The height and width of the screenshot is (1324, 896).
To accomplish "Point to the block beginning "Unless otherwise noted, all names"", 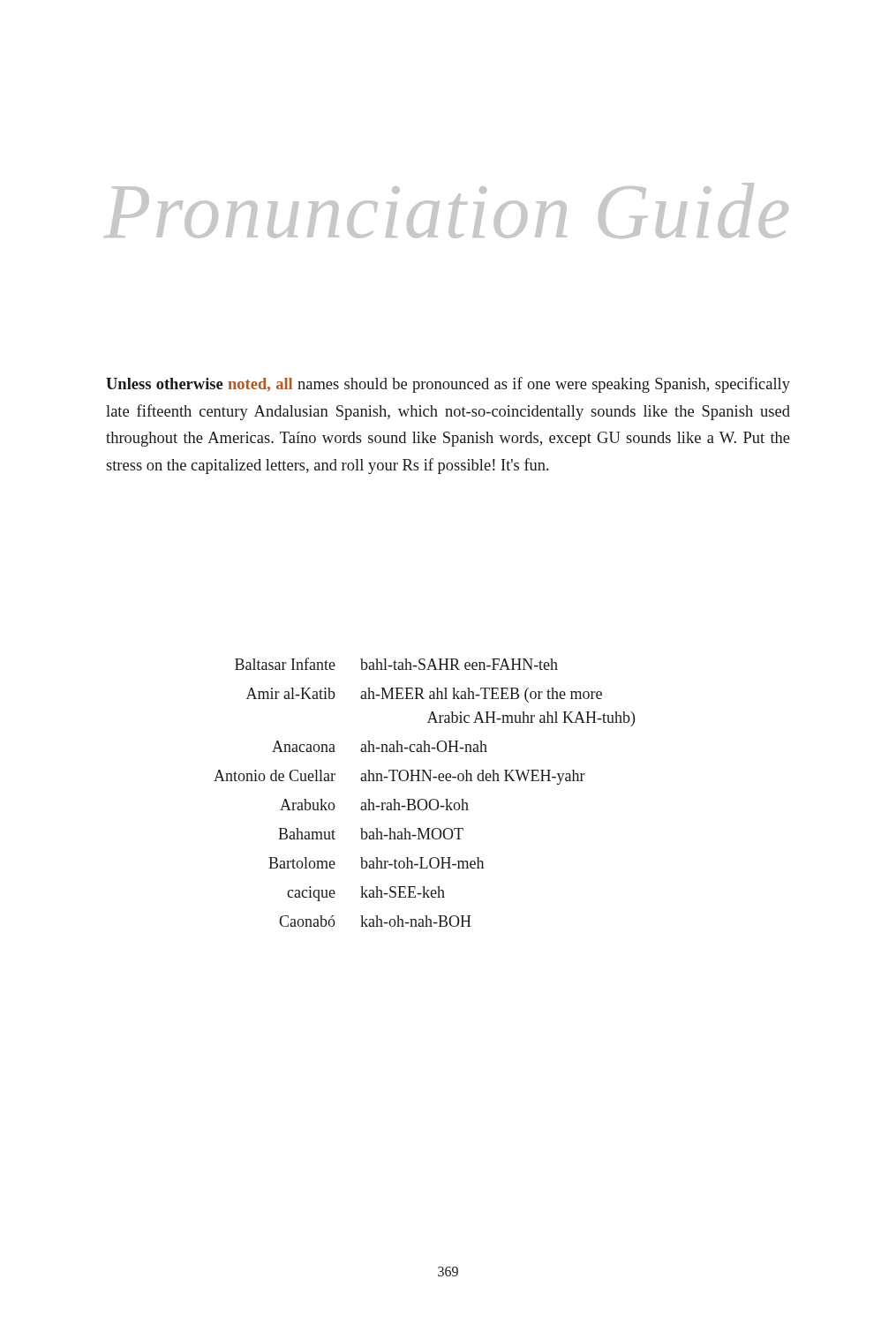I will 448,424.
